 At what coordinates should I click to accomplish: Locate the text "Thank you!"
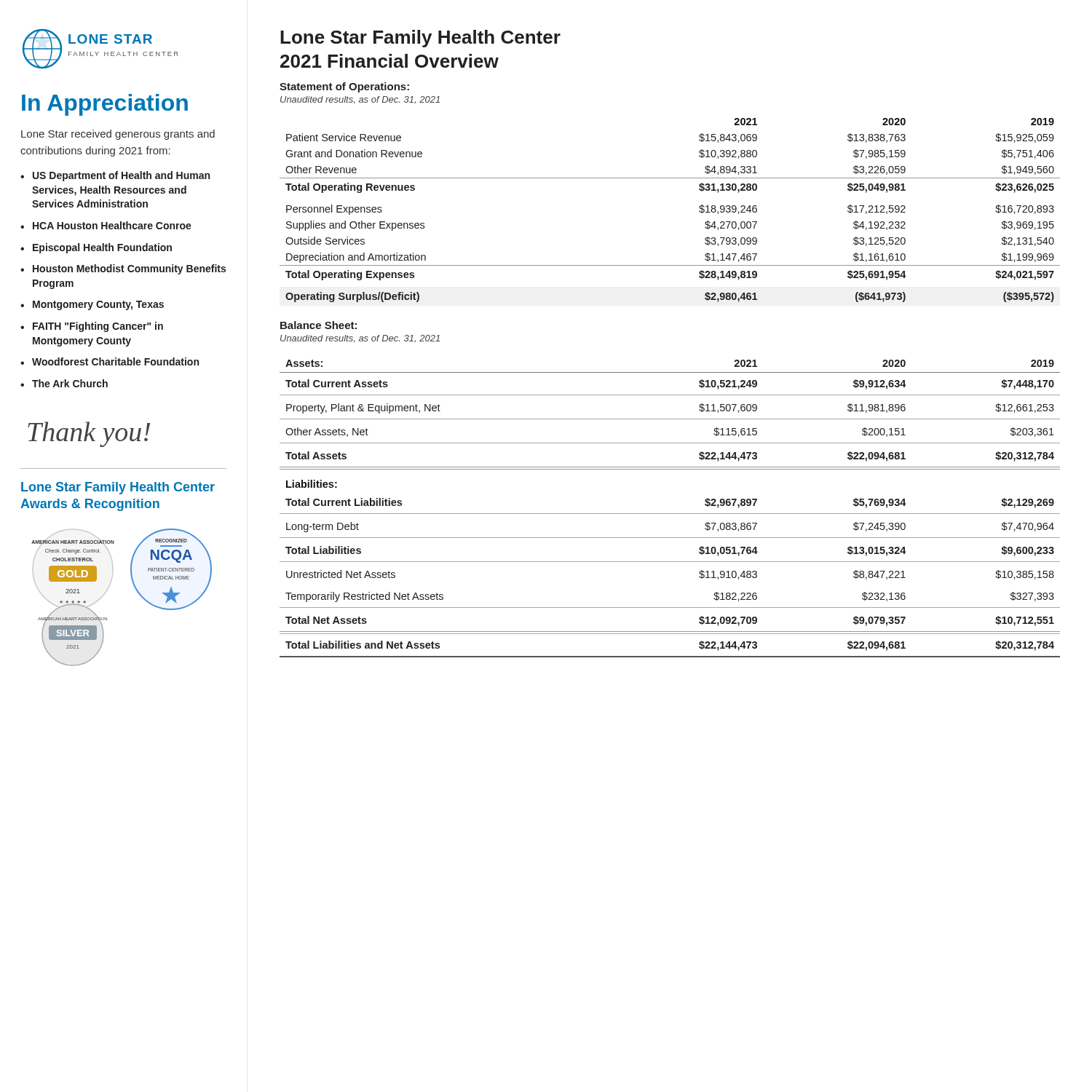pos(89,432)
